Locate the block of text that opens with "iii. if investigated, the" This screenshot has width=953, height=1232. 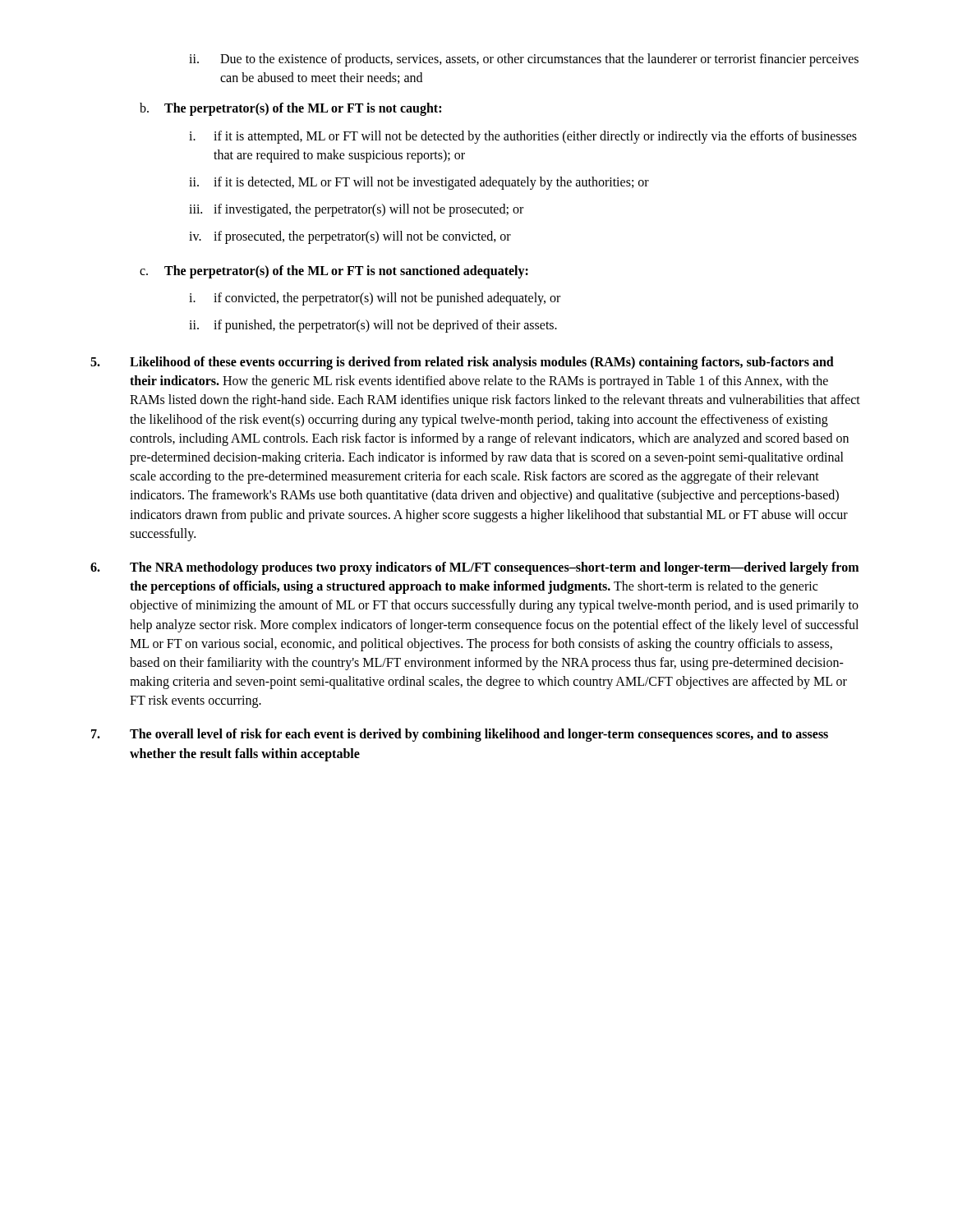(356, 209)
